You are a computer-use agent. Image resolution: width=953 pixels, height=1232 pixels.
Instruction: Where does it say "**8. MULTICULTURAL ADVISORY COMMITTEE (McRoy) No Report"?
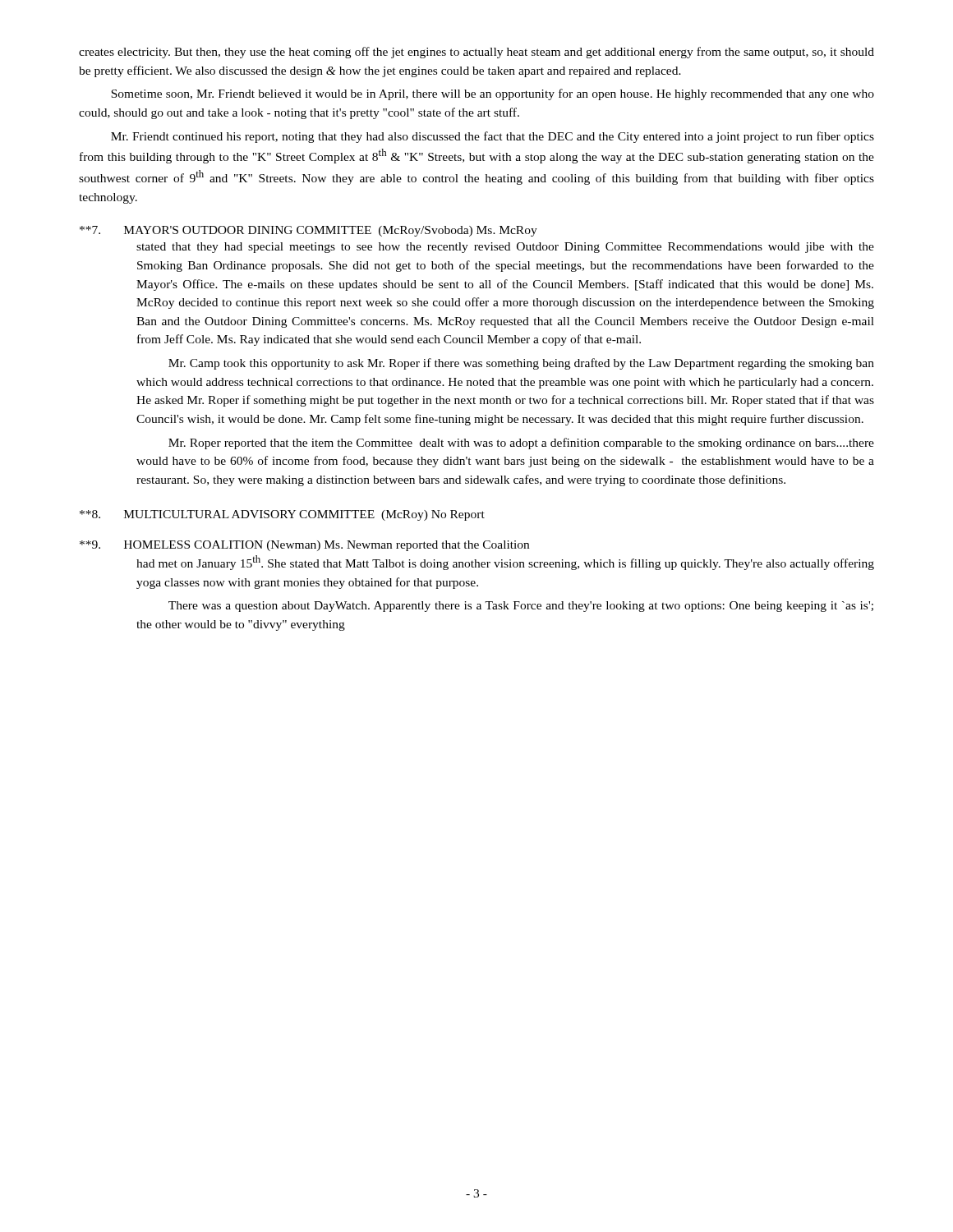point(476,515)
